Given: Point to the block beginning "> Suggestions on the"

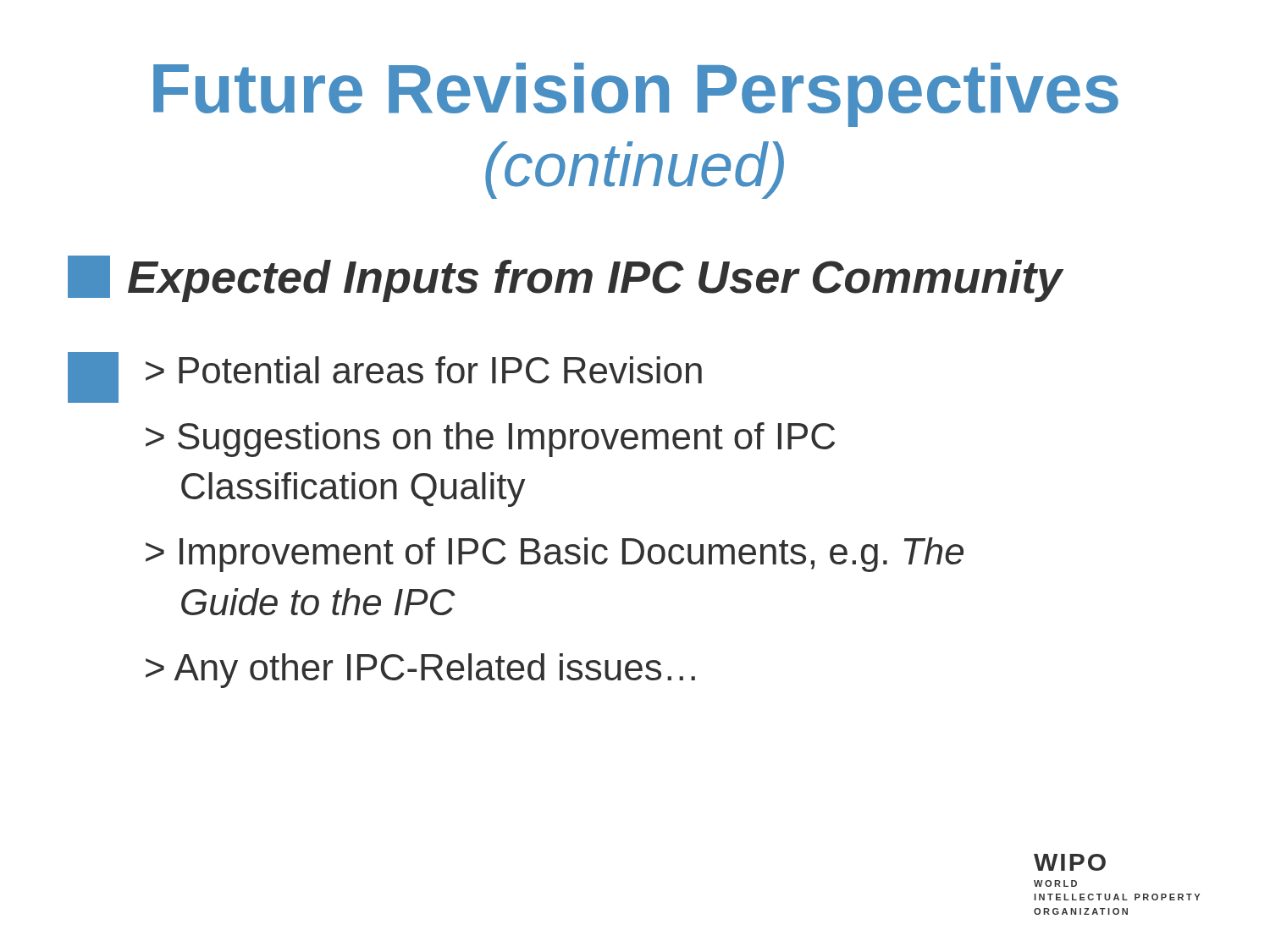Looking at the screenshot, I should point(554,463).
